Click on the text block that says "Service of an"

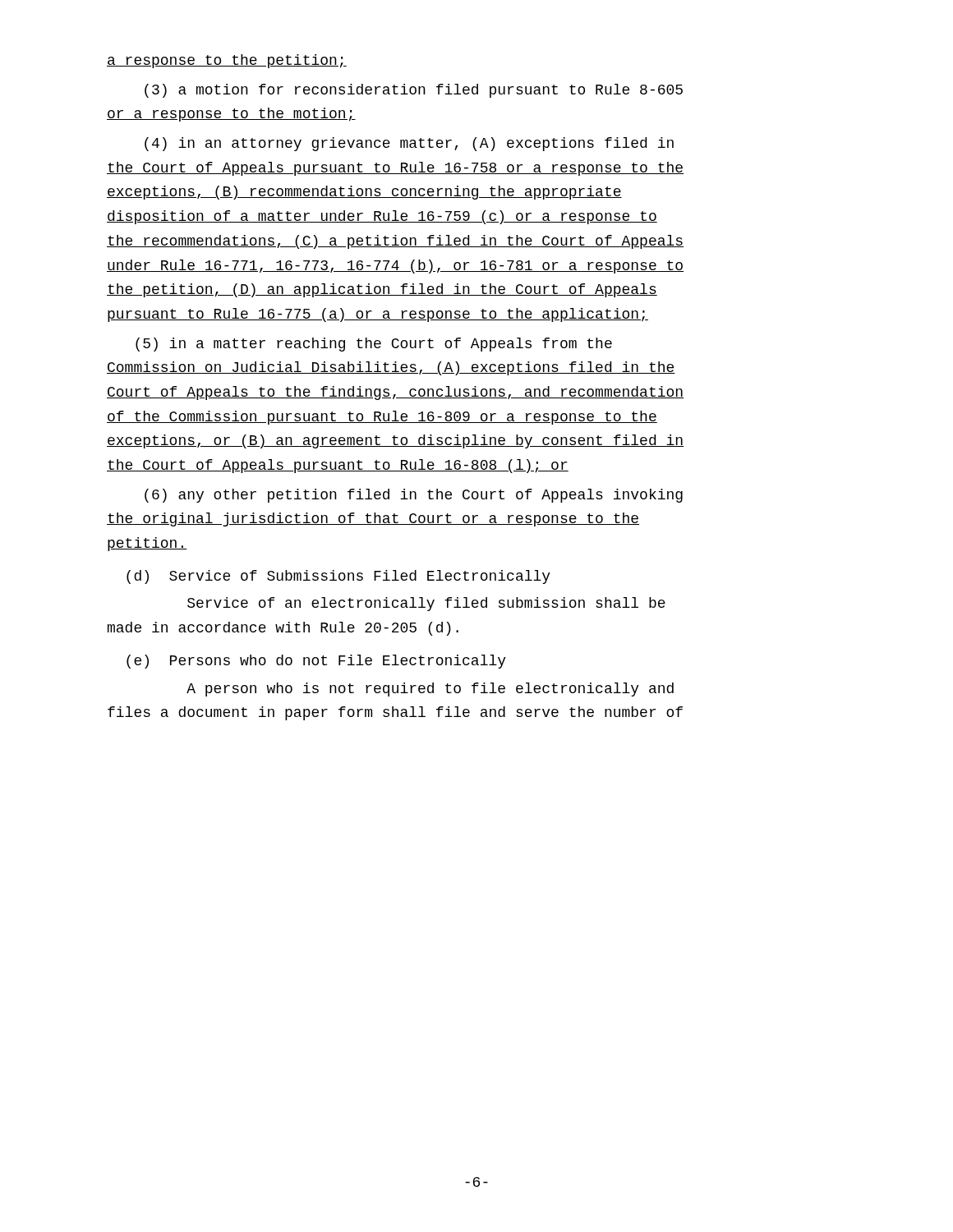(386, 616)
